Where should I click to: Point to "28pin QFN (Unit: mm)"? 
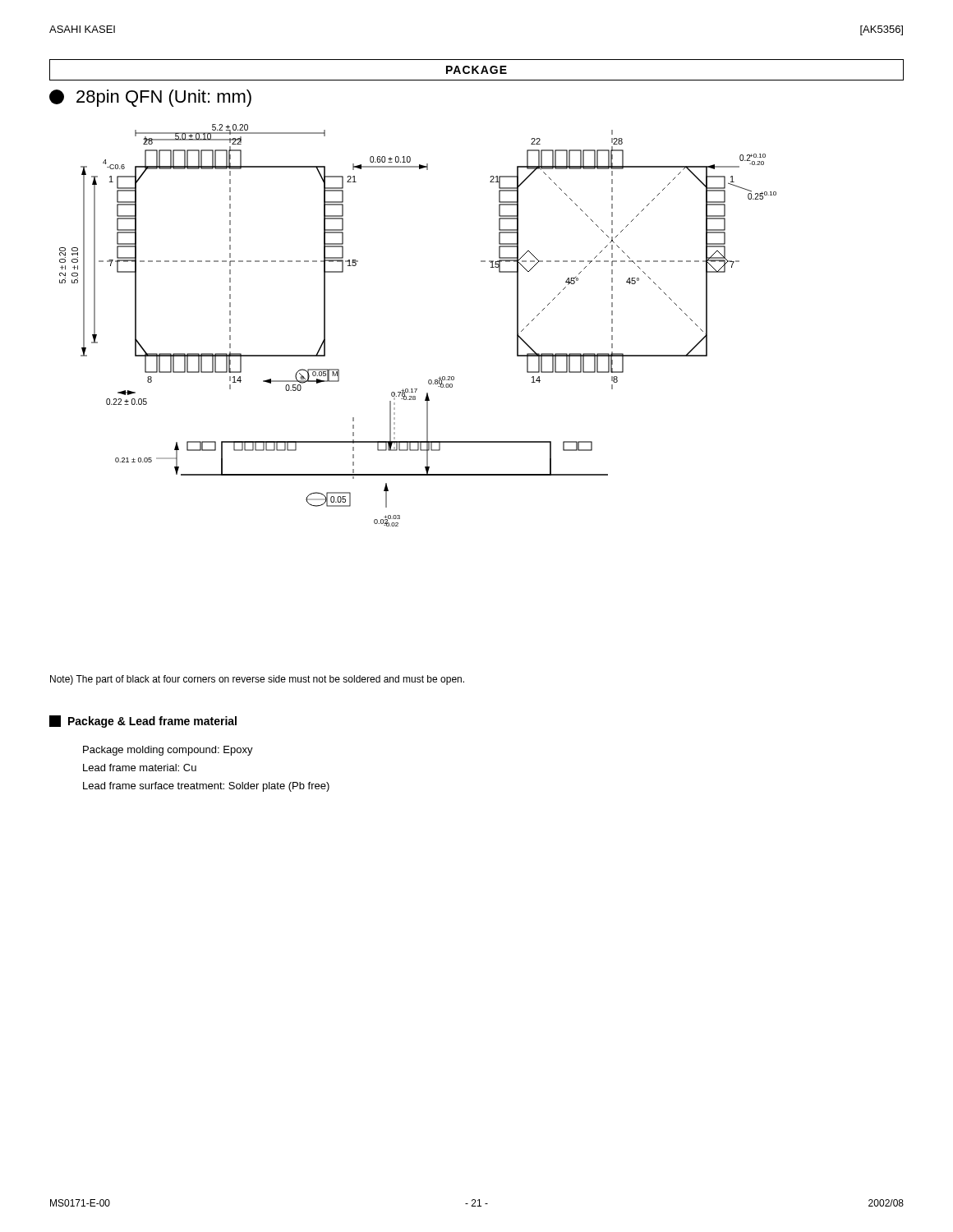(x=151, y=97)
